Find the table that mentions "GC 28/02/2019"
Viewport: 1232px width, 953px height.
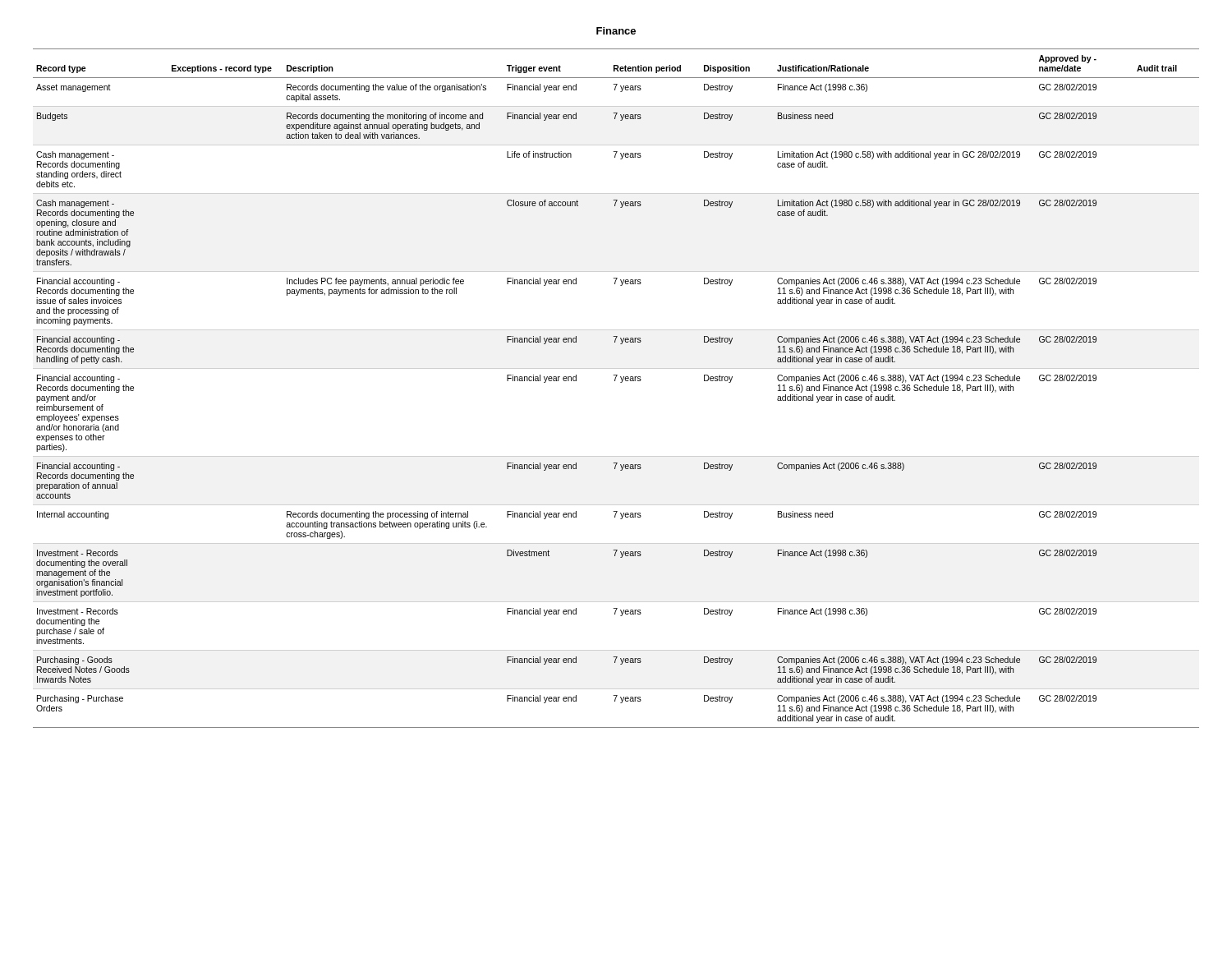pos(616,388)
